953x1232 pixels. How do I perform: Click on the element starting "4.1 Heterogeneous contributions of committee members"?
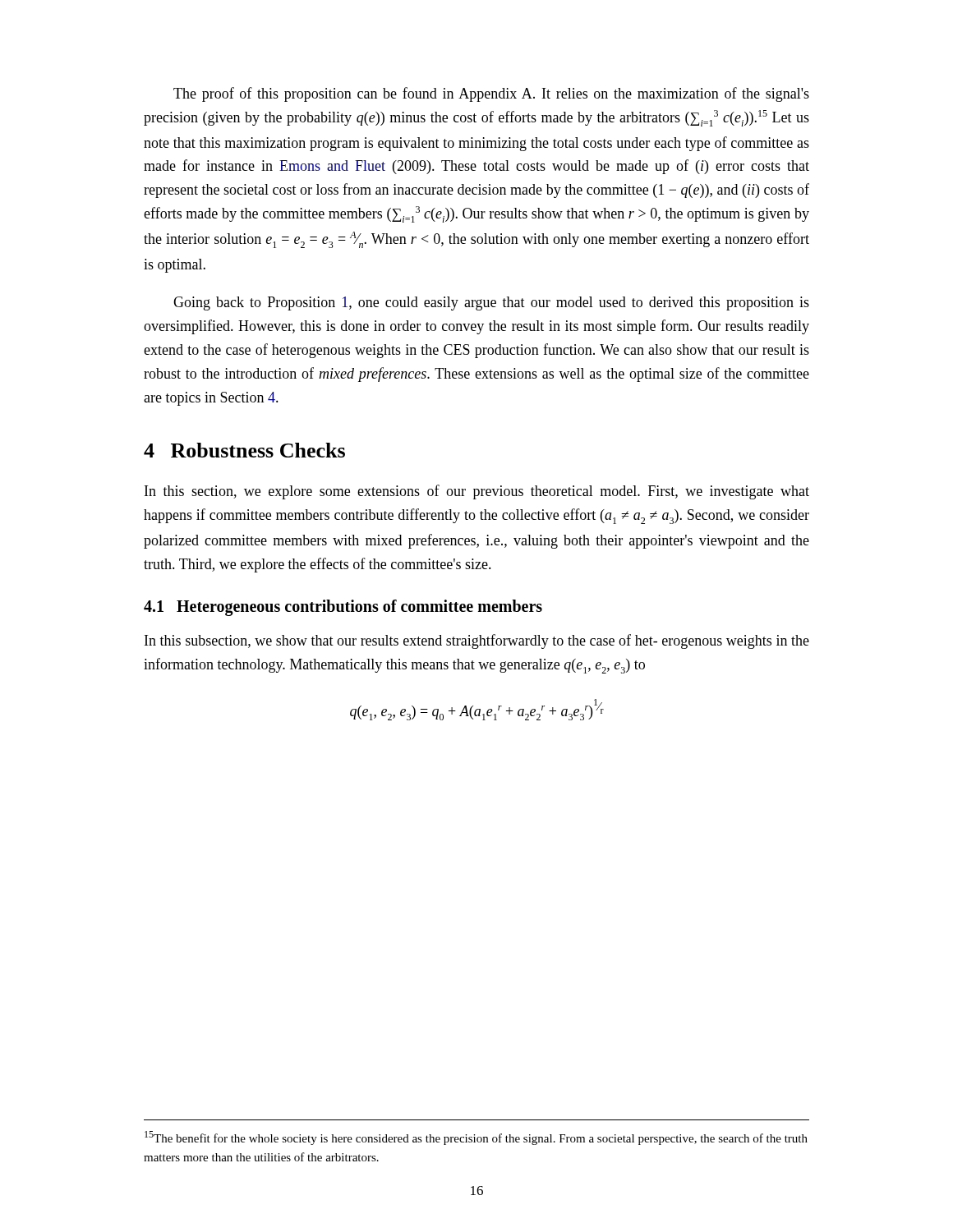coord(343,607)
